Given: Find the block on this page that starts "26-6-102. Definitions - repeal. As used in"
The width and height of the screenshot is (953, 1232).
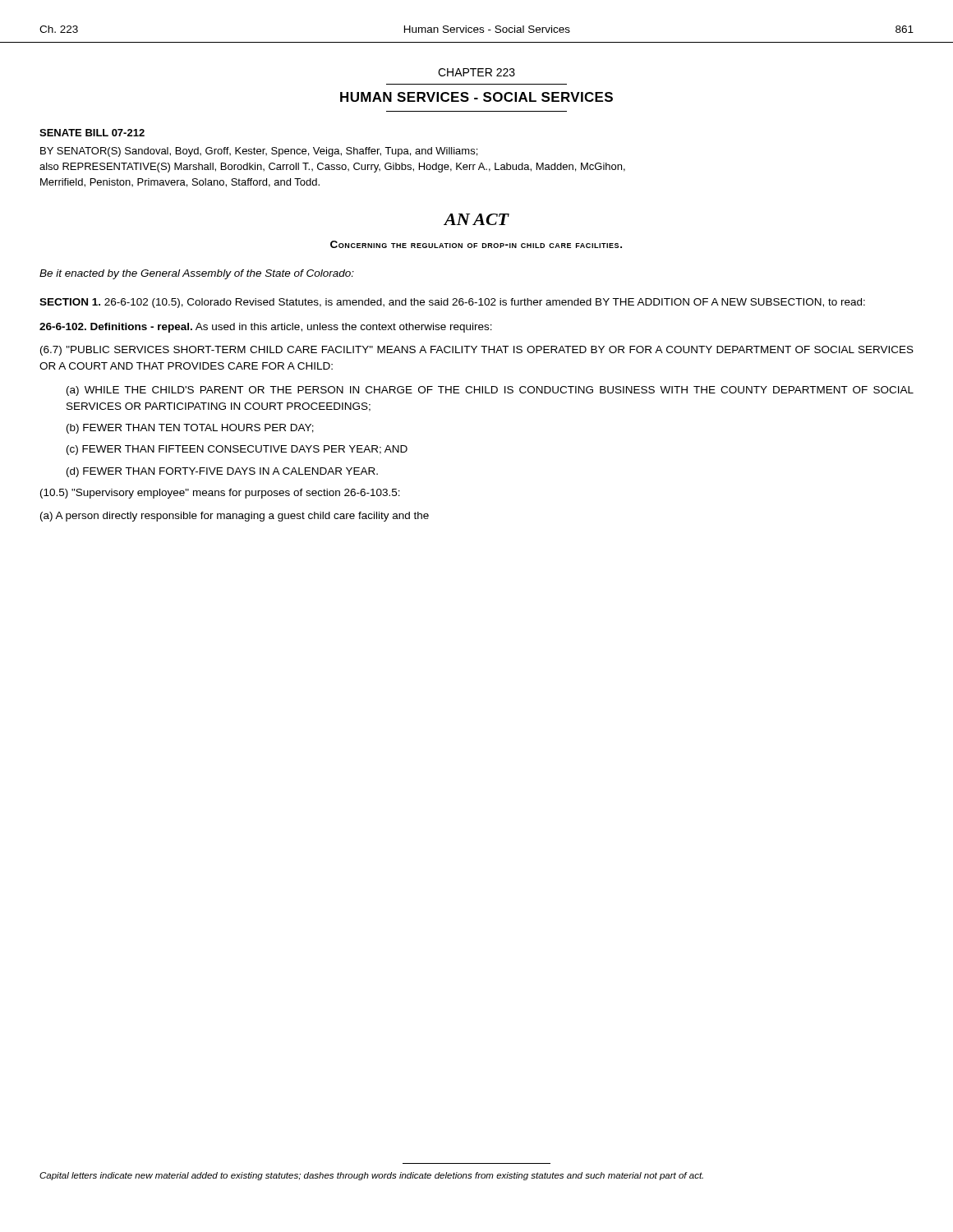Looking at the screenshot, I should pos(266,326).
